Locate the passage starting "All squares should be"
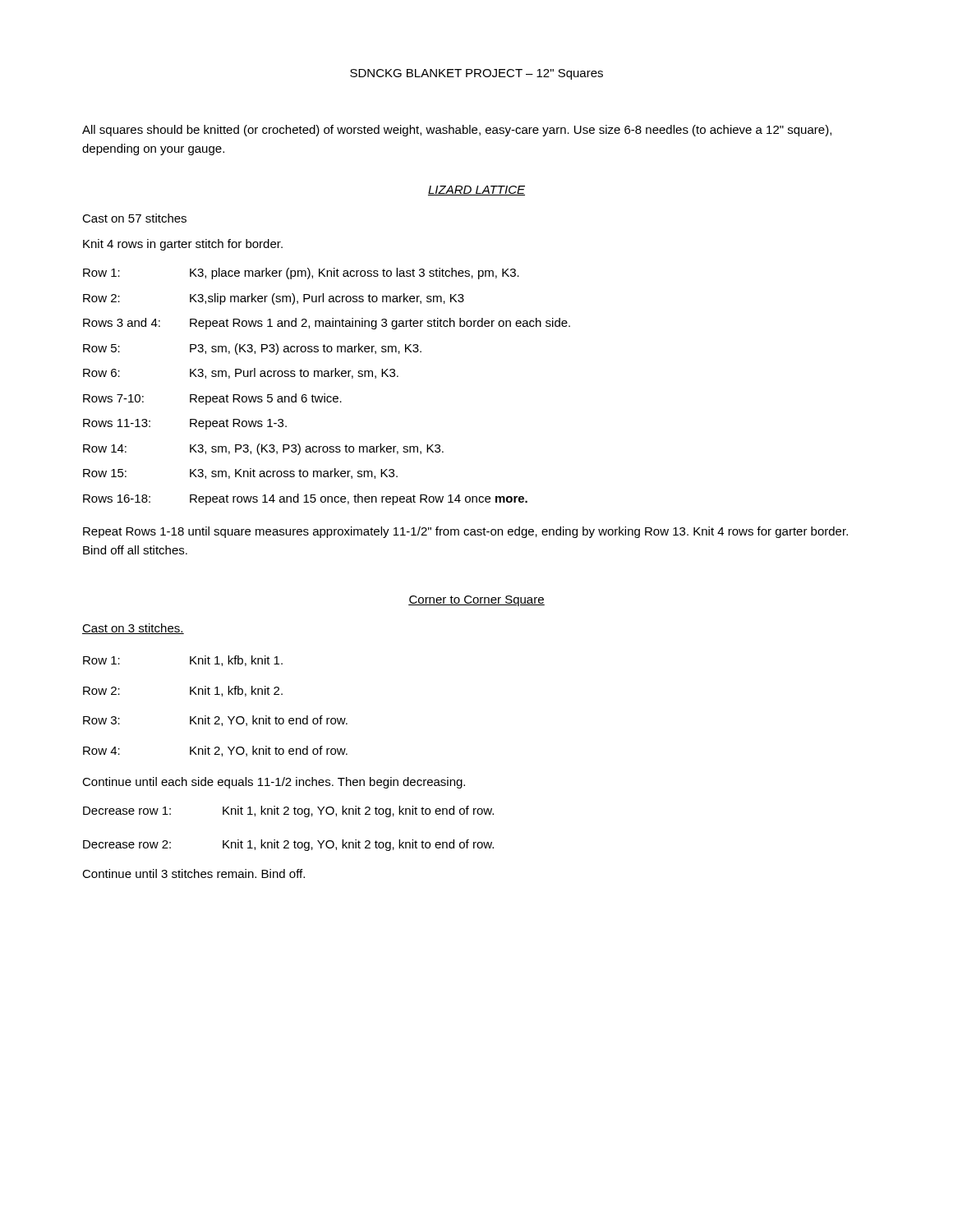 (x=457, y=139)
